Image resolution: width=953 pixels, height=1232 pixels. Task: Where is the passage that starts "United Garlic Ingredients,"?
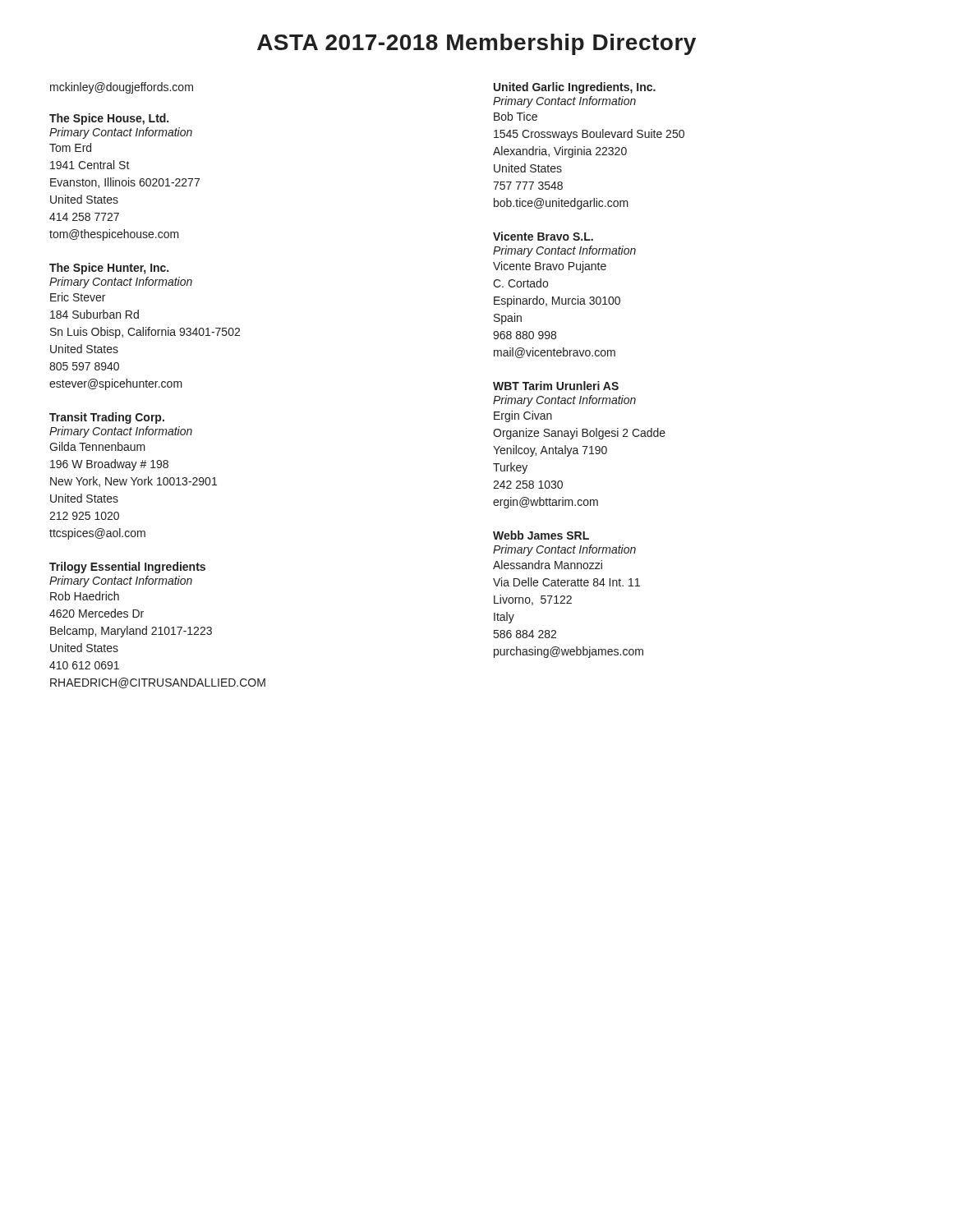pos(575,88)
